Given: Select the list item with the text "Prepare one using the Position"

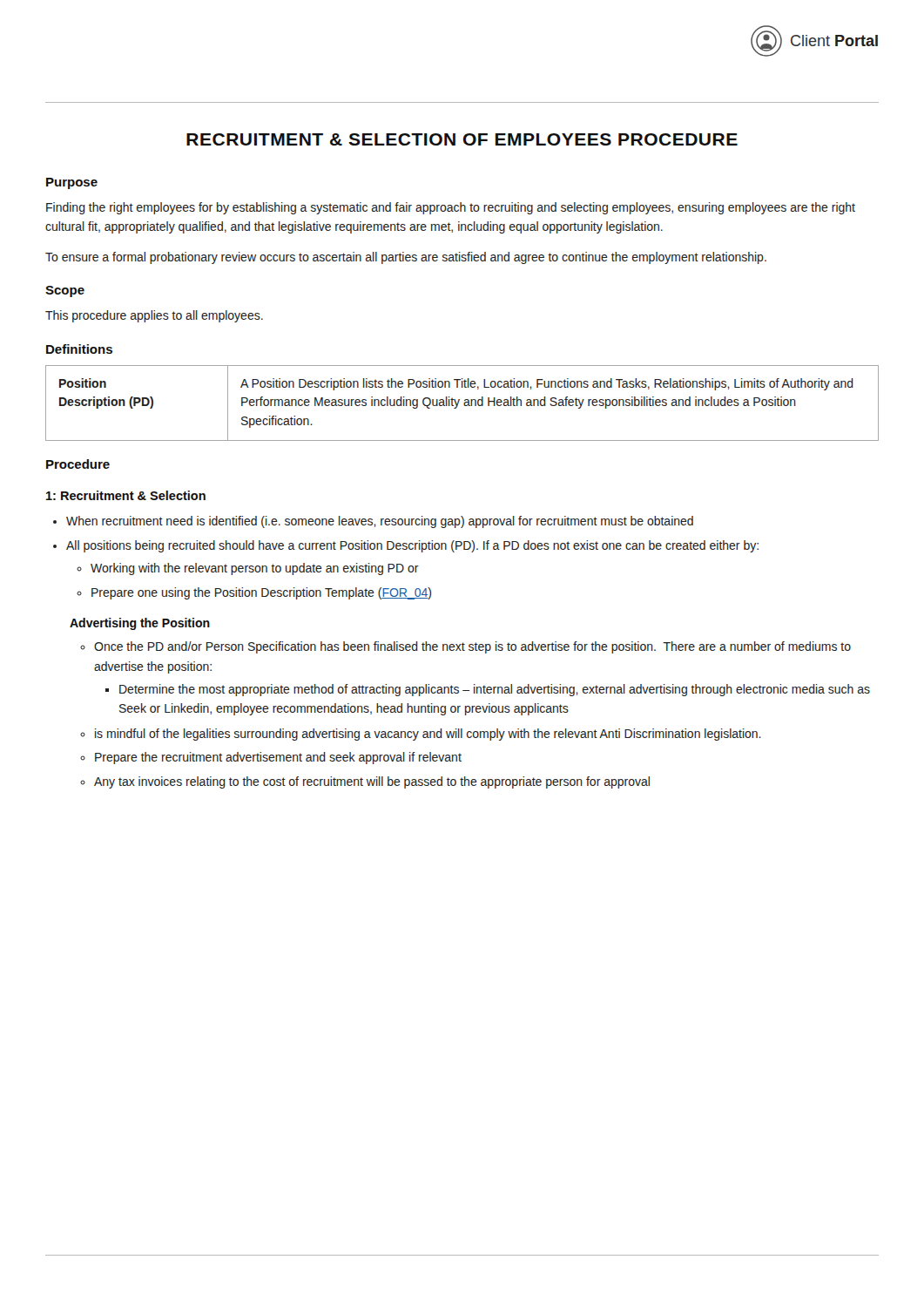Looking at the screenshot, I should coord(261,592).
